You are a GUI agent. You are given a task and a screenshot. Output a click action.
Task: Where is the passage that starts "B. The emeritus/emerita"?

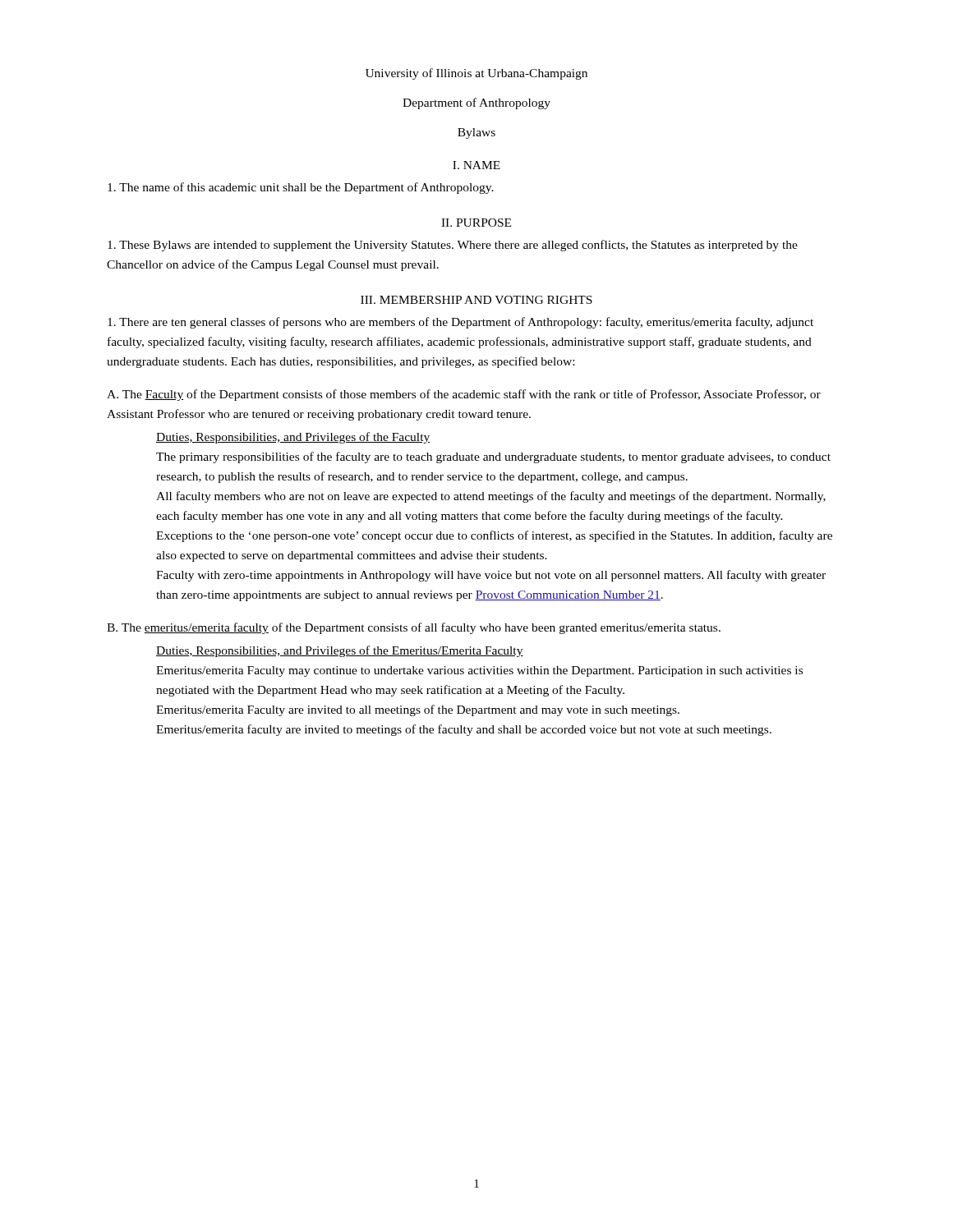(x=414, y=627)
